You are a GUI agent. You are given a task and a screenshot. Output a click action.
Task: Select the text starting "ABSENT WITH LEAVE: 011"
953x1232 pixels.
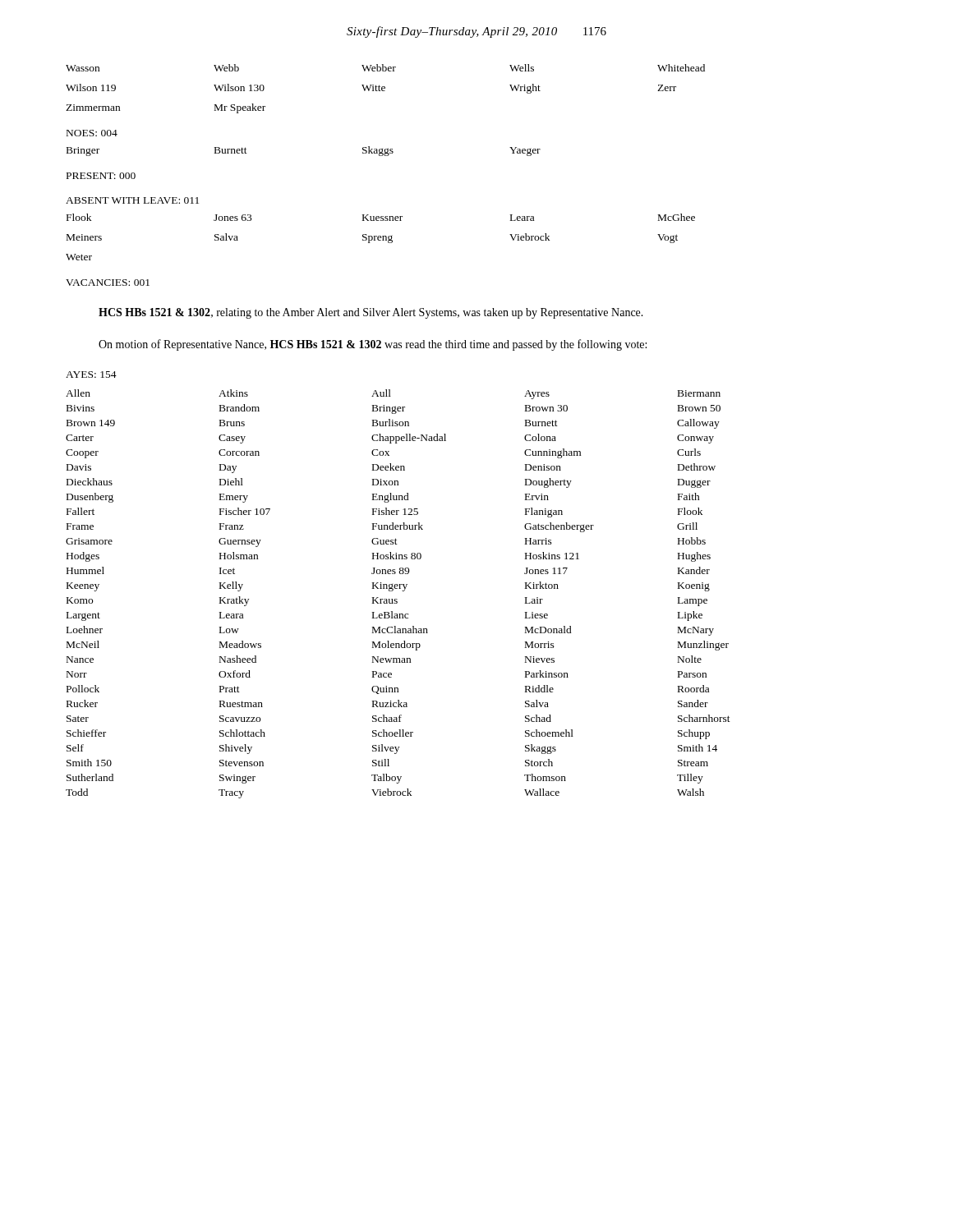(133, 200)
